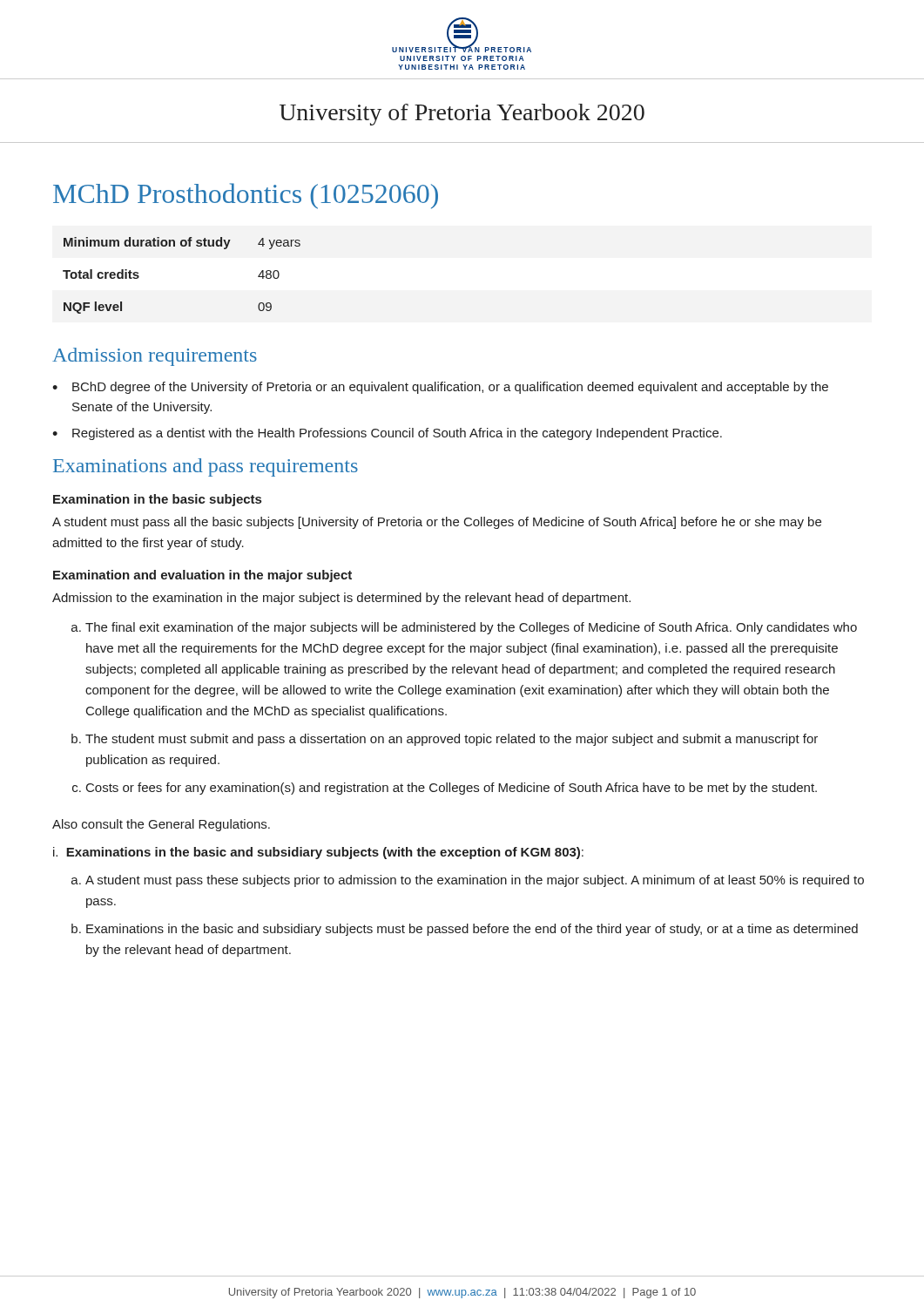
Task: Where does it say "MChD Prosthodontics (10252060)"?
Action: [x=246, y=196]
